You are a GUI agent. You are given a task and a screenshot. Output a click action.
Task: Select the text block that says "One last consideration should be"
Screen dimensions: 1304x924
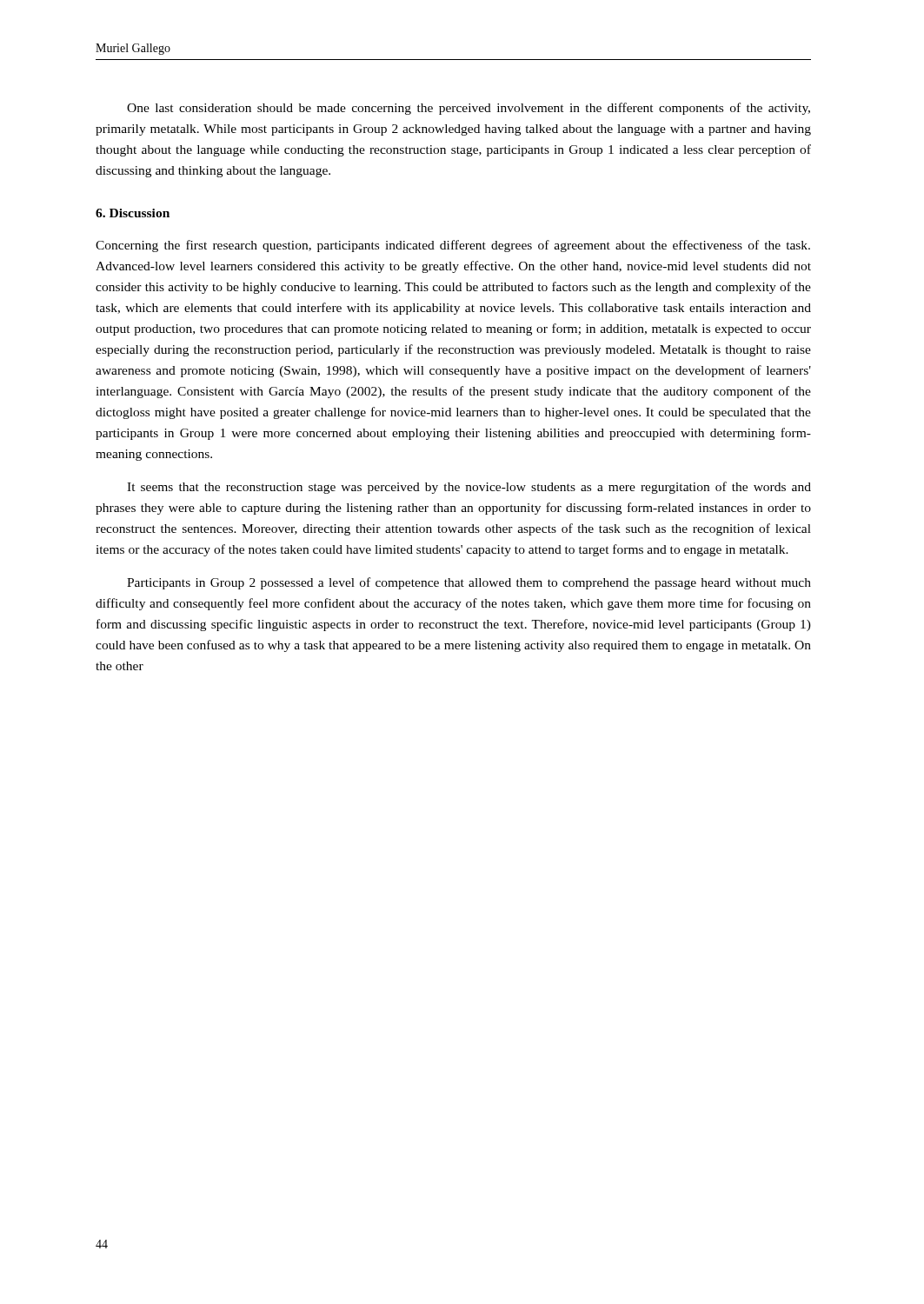coord(453,139)
